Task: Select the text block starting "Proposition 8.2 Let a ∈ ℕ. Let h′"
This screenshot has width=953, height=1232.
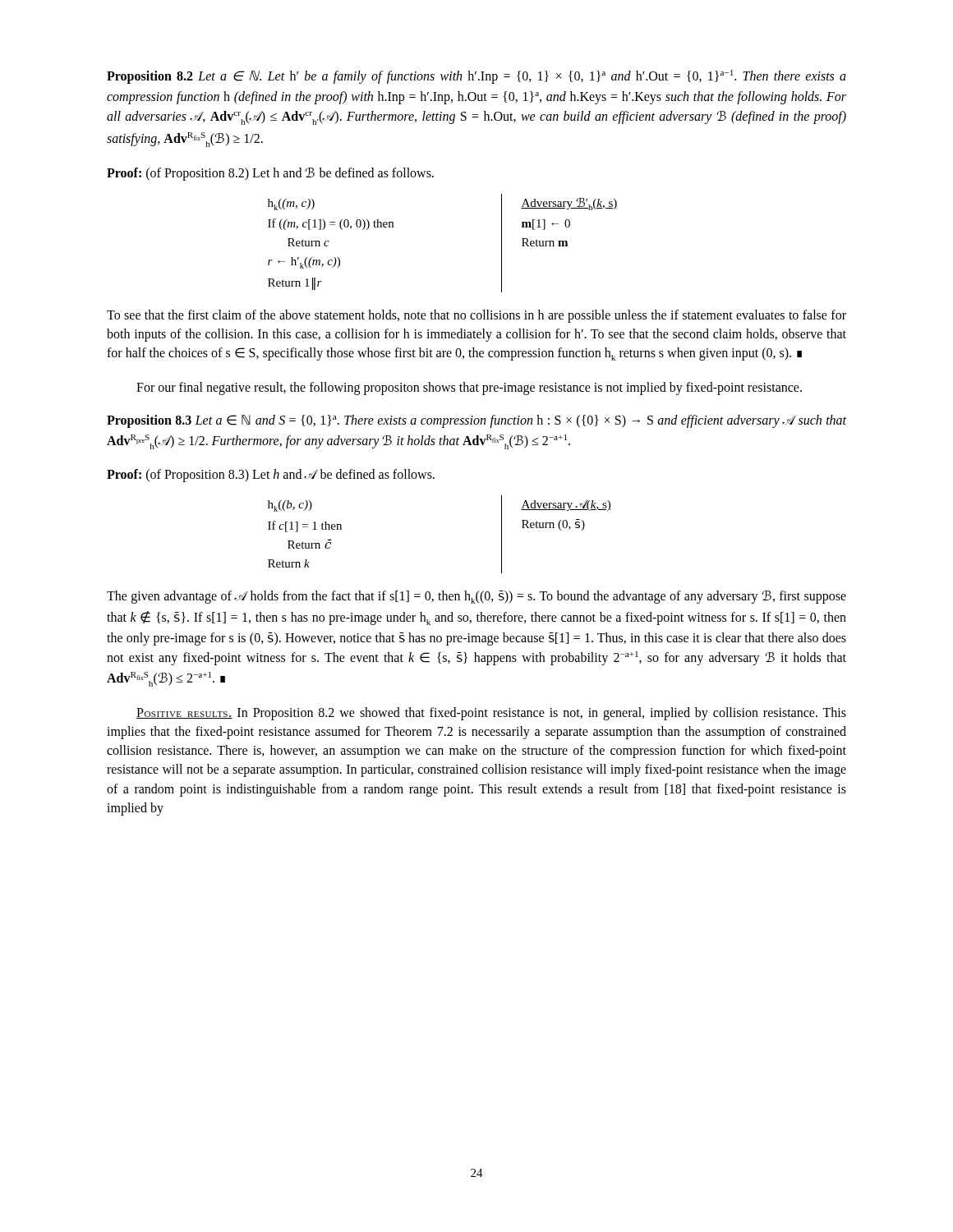Action: click(476, 108)
